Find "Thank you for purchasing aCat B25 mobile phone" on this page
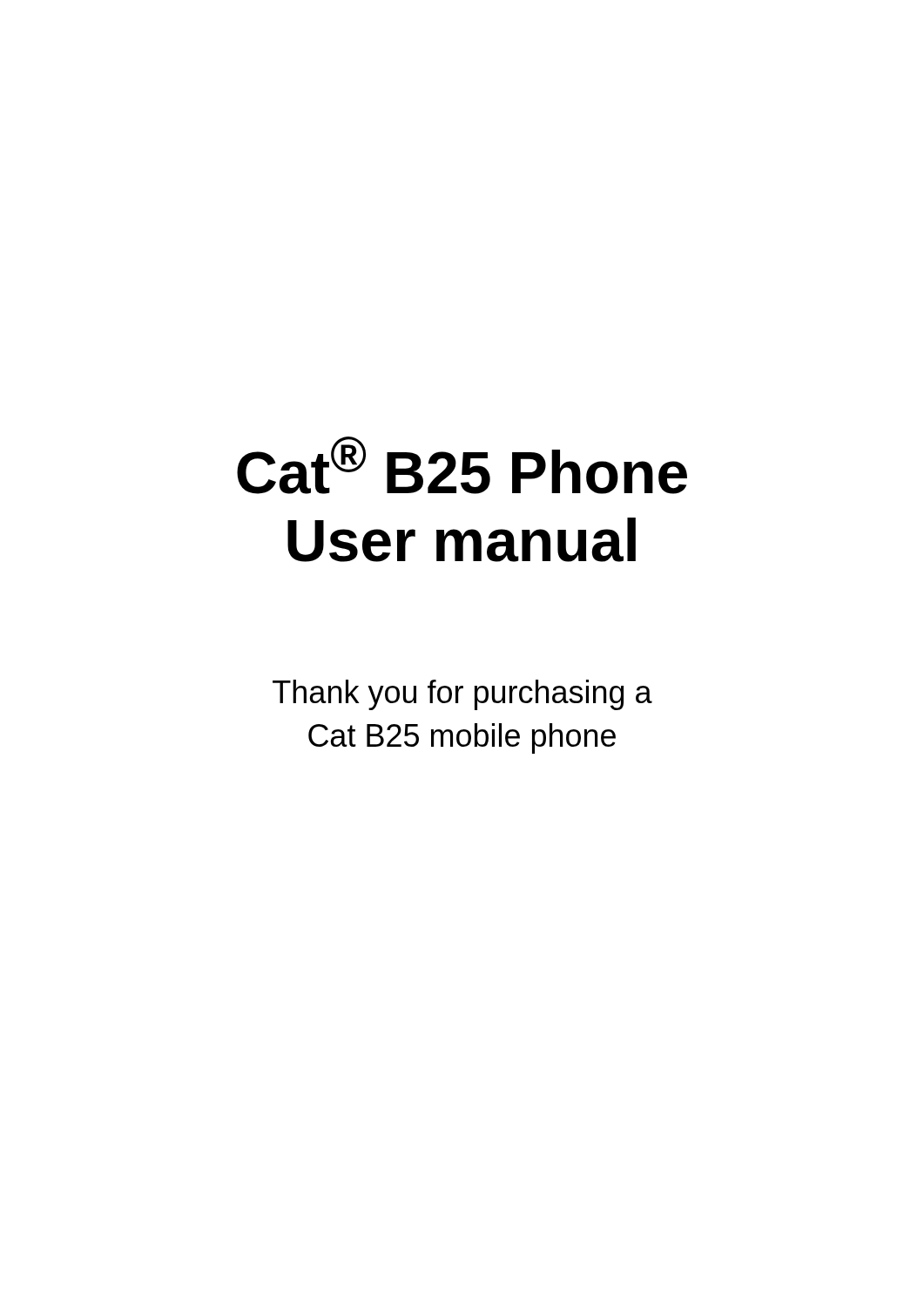Image resolution: width=924 pixels, height=1307 pixels. (462, 715)
